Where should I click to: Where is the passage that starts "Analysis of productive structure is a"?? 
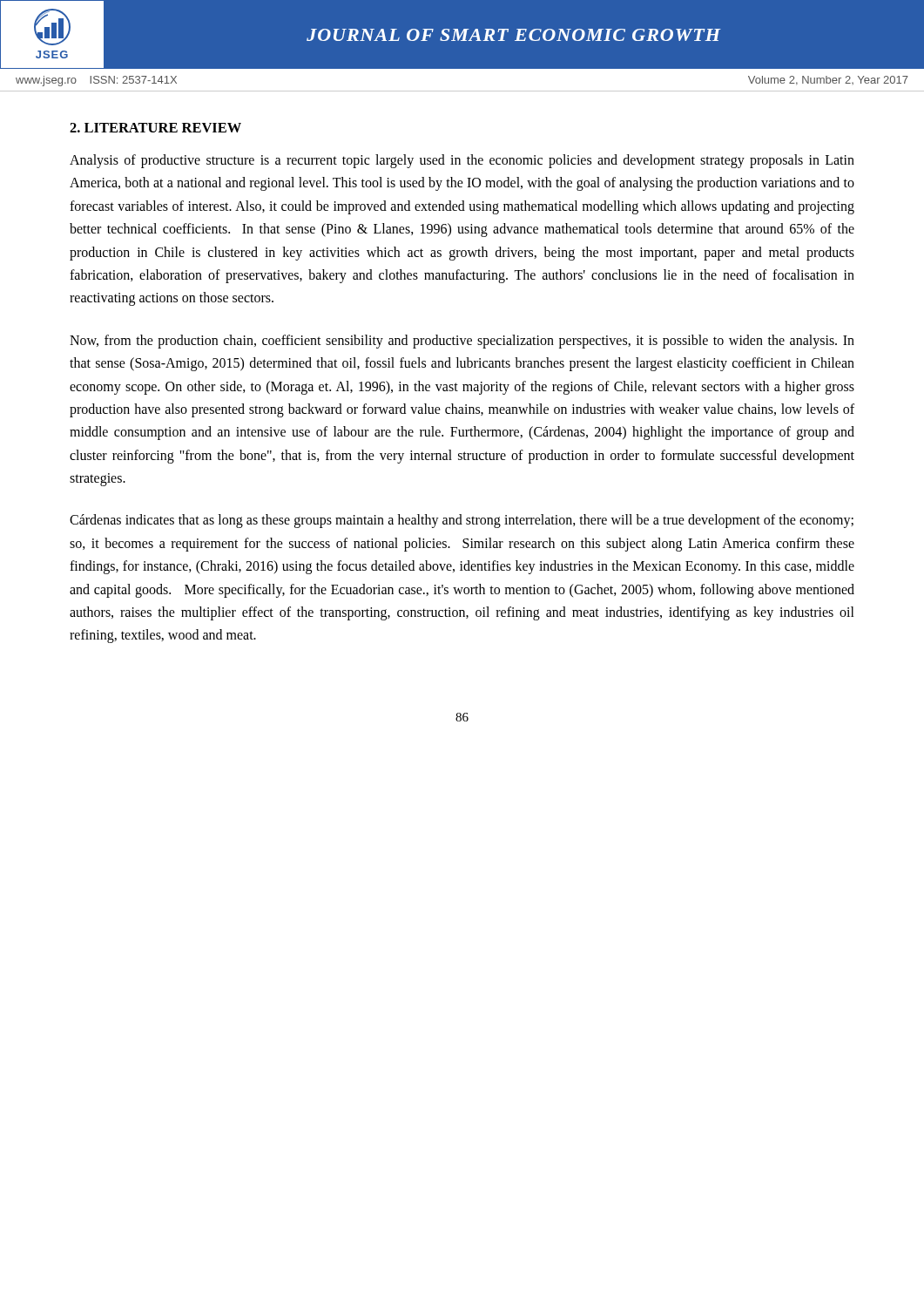(x=462, y=229)
